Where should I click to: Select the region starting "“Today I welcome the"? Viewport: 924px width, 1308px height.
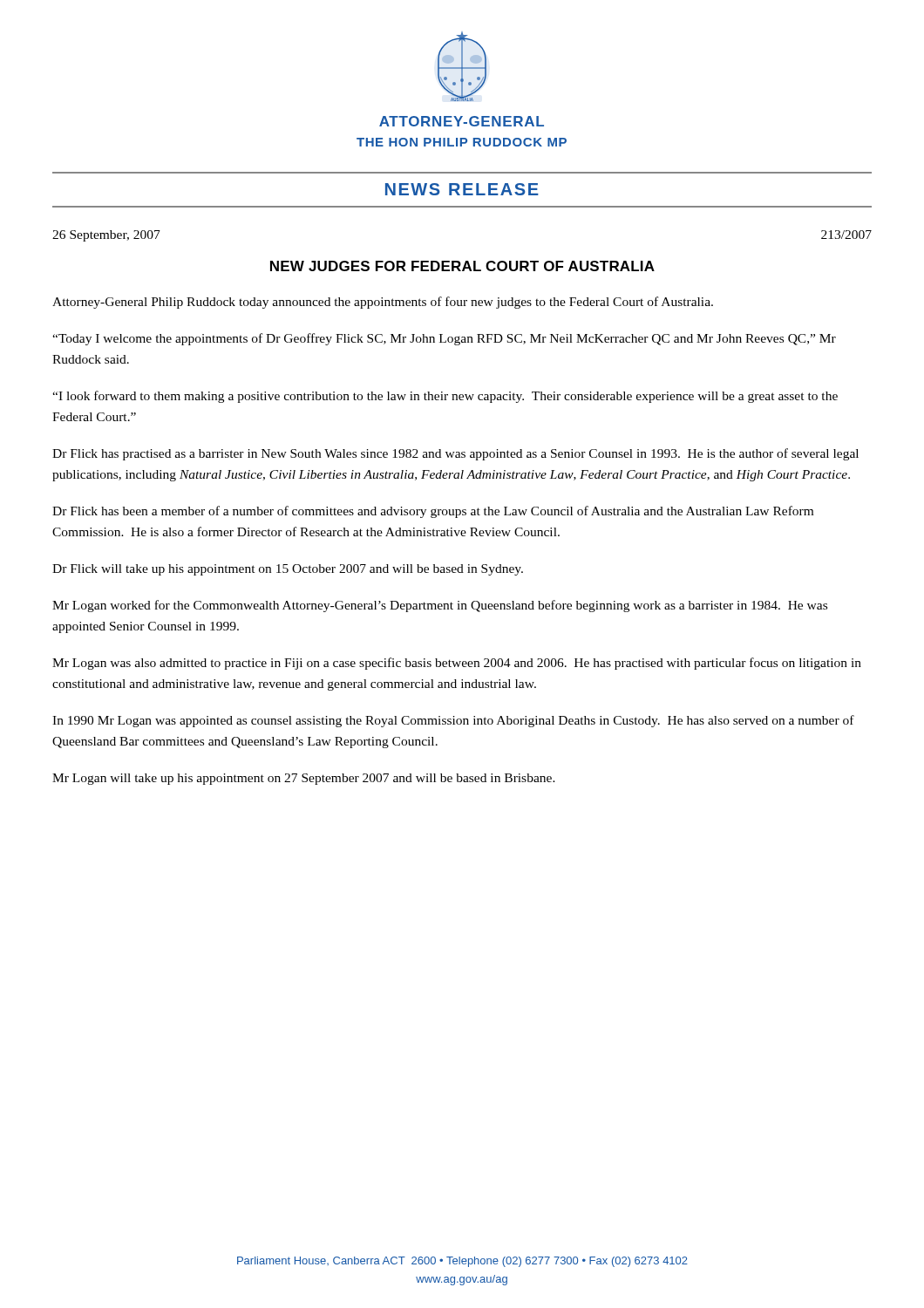coord(444,348)
